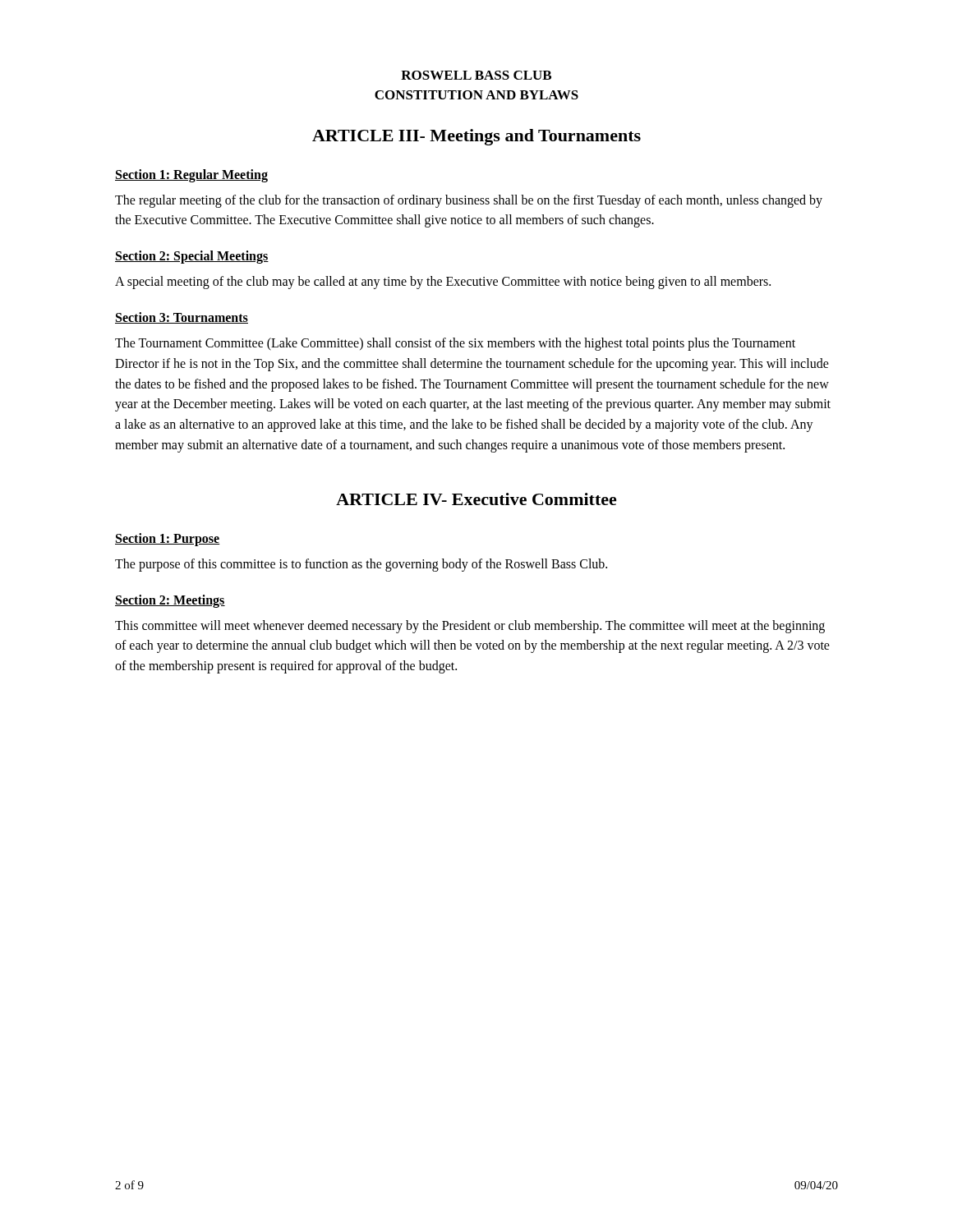Navigate to the block starting "Section 1: Purpose"

pyautogui.click(x=167, y=538)
